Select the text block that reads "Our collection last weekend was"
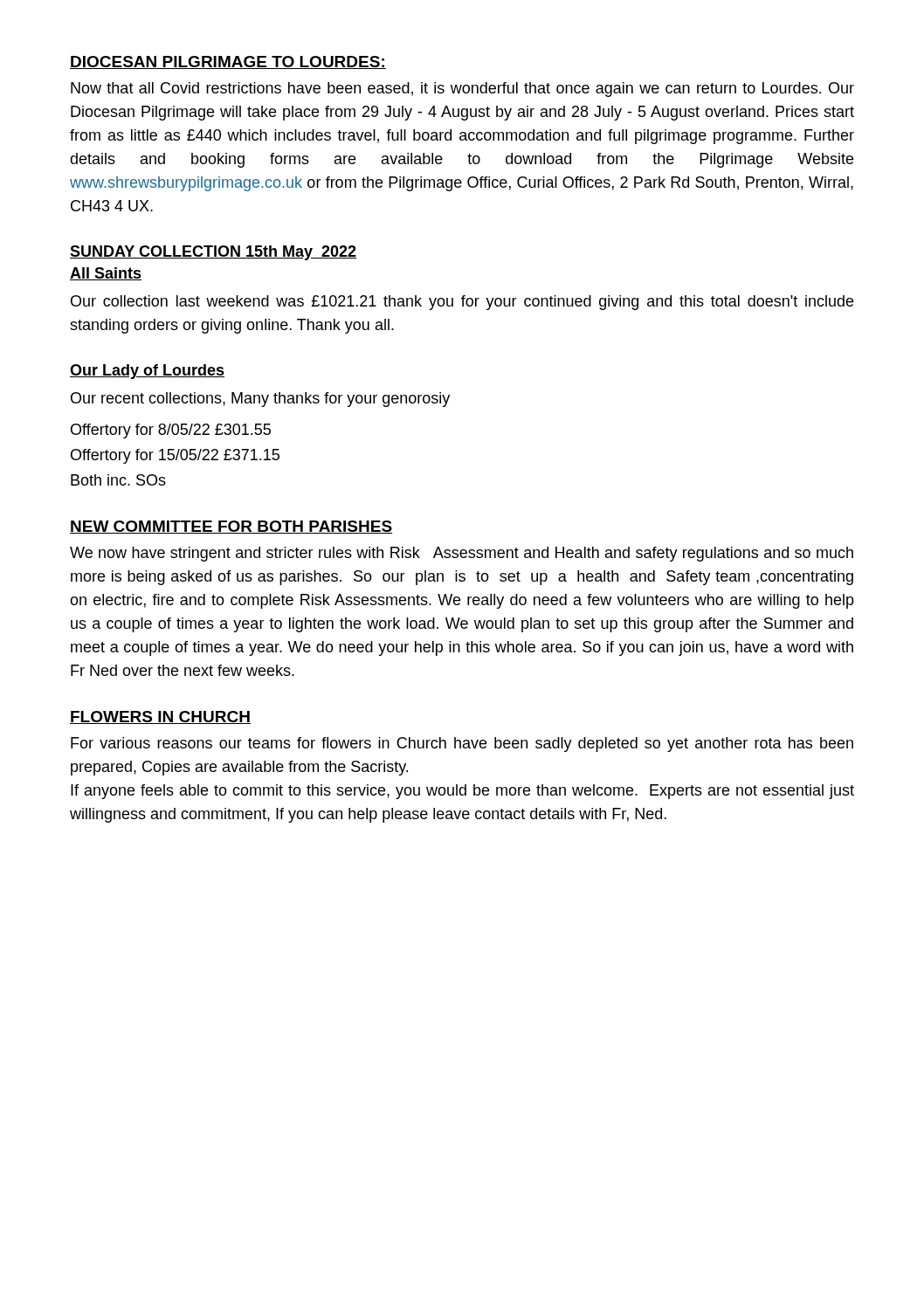The image size is (924, 1310). pyautogui.click(x=462, y=313)
